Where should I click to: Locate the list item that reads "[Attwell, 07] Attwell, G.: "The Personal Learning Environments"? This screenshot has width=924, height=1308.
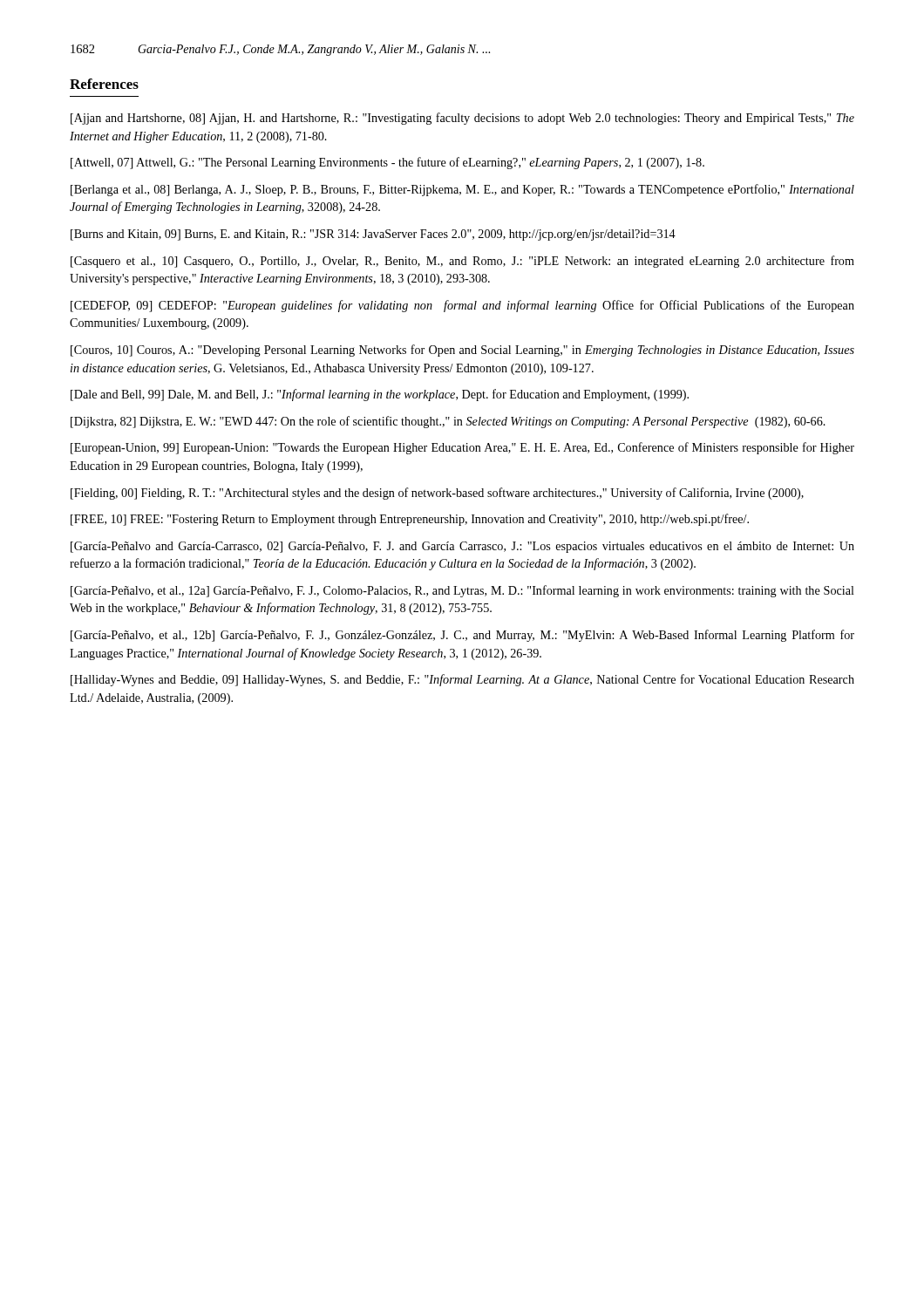pyautogui.click(x=387, y=162)
